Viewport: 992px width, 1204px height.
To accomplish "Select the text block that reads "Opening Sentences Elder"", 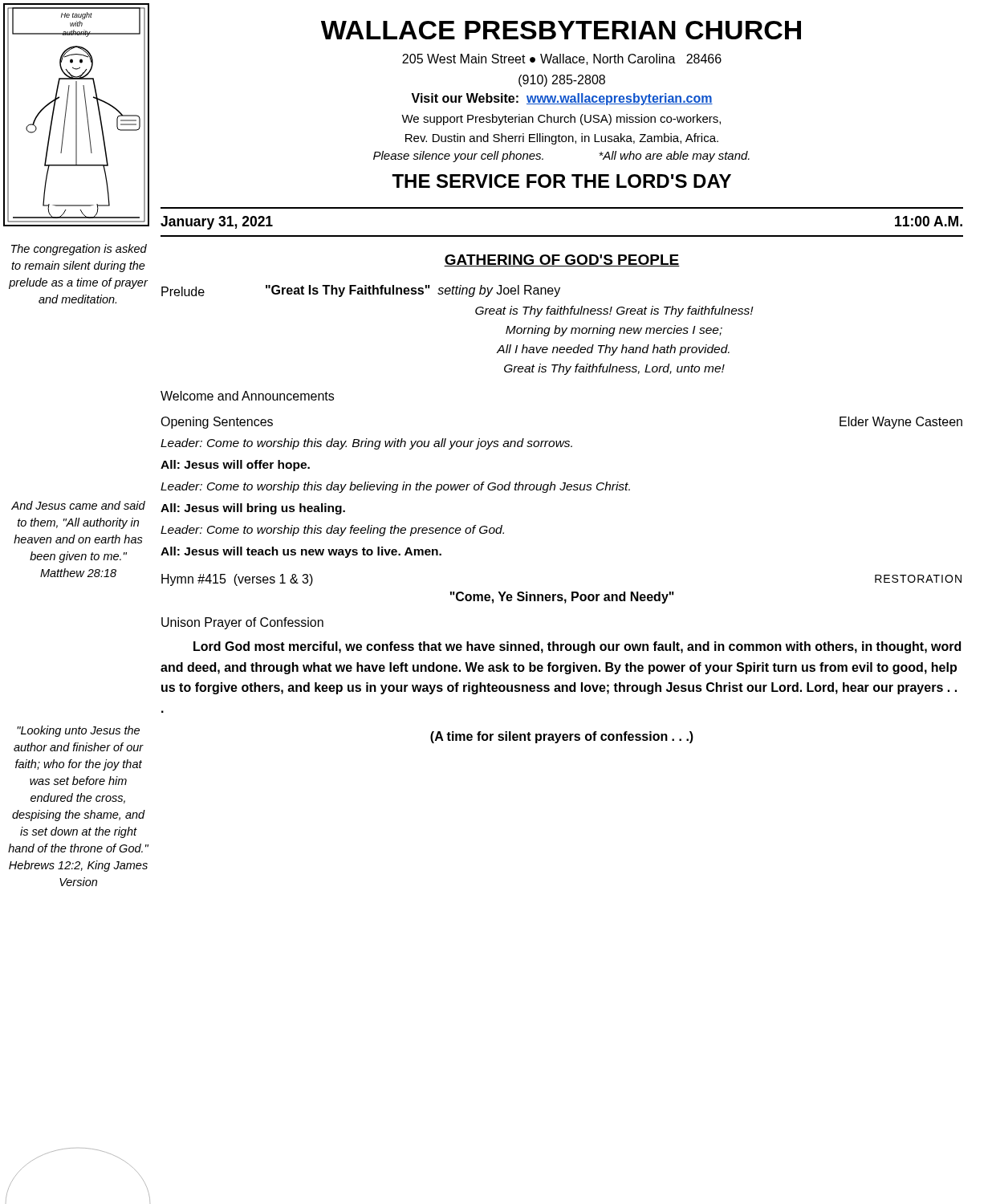I will pyautogui.click(x=562, y=488).
